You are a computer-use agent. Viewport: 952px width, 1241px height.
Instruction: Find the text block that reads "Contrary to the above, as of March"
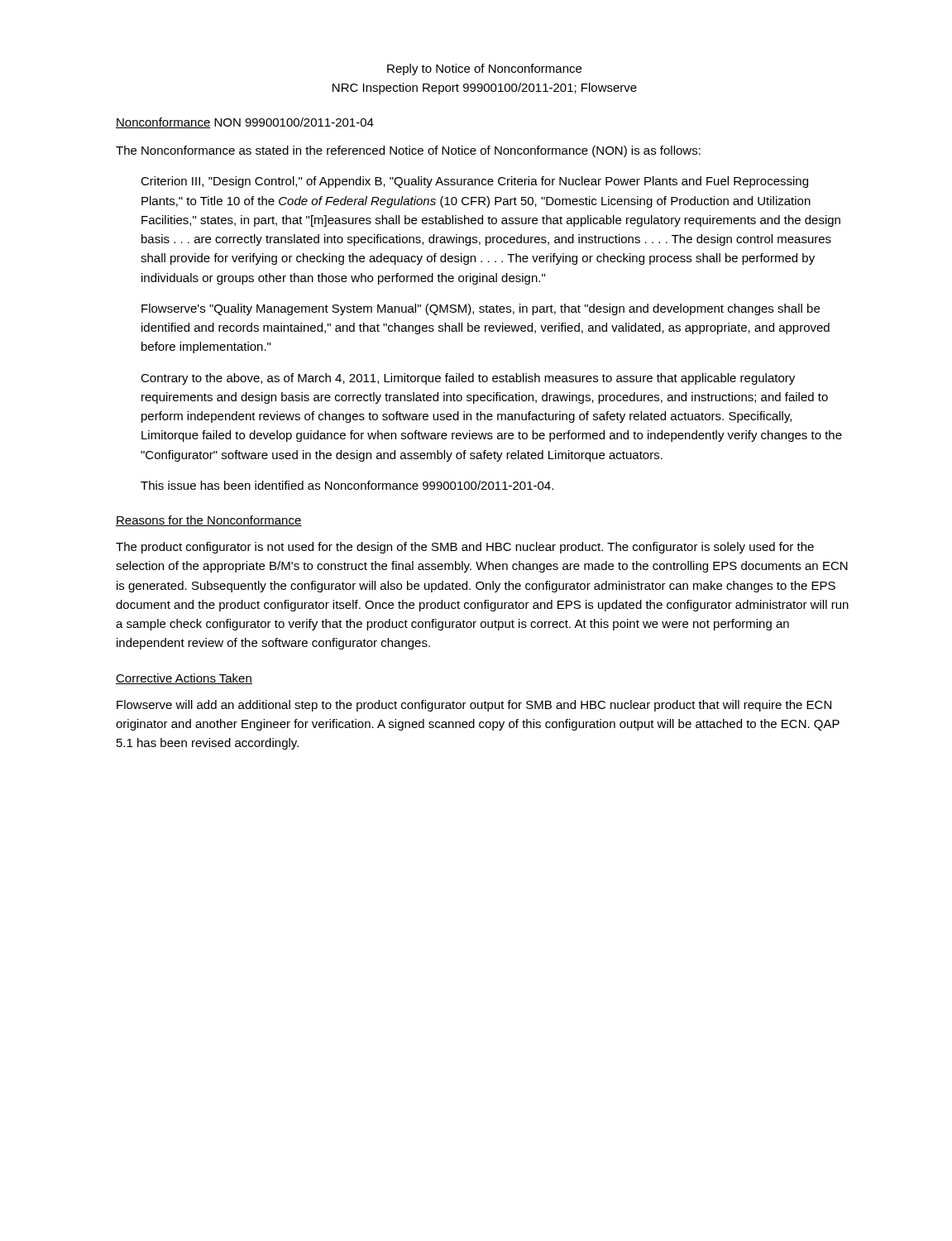pos(491,416)
